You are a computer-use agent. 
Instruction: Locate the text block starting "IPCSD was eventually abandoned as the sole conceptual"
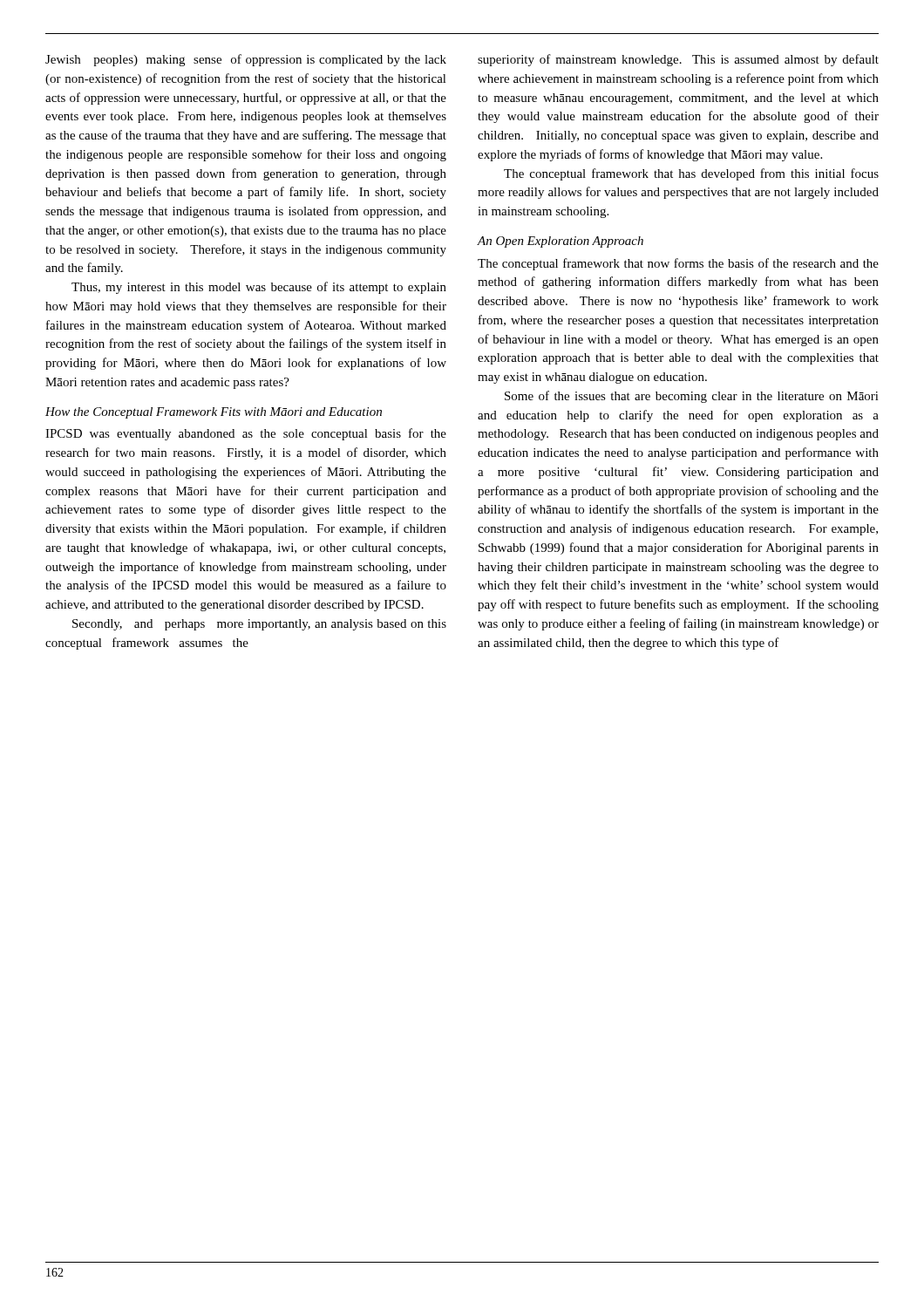(246, 539)
